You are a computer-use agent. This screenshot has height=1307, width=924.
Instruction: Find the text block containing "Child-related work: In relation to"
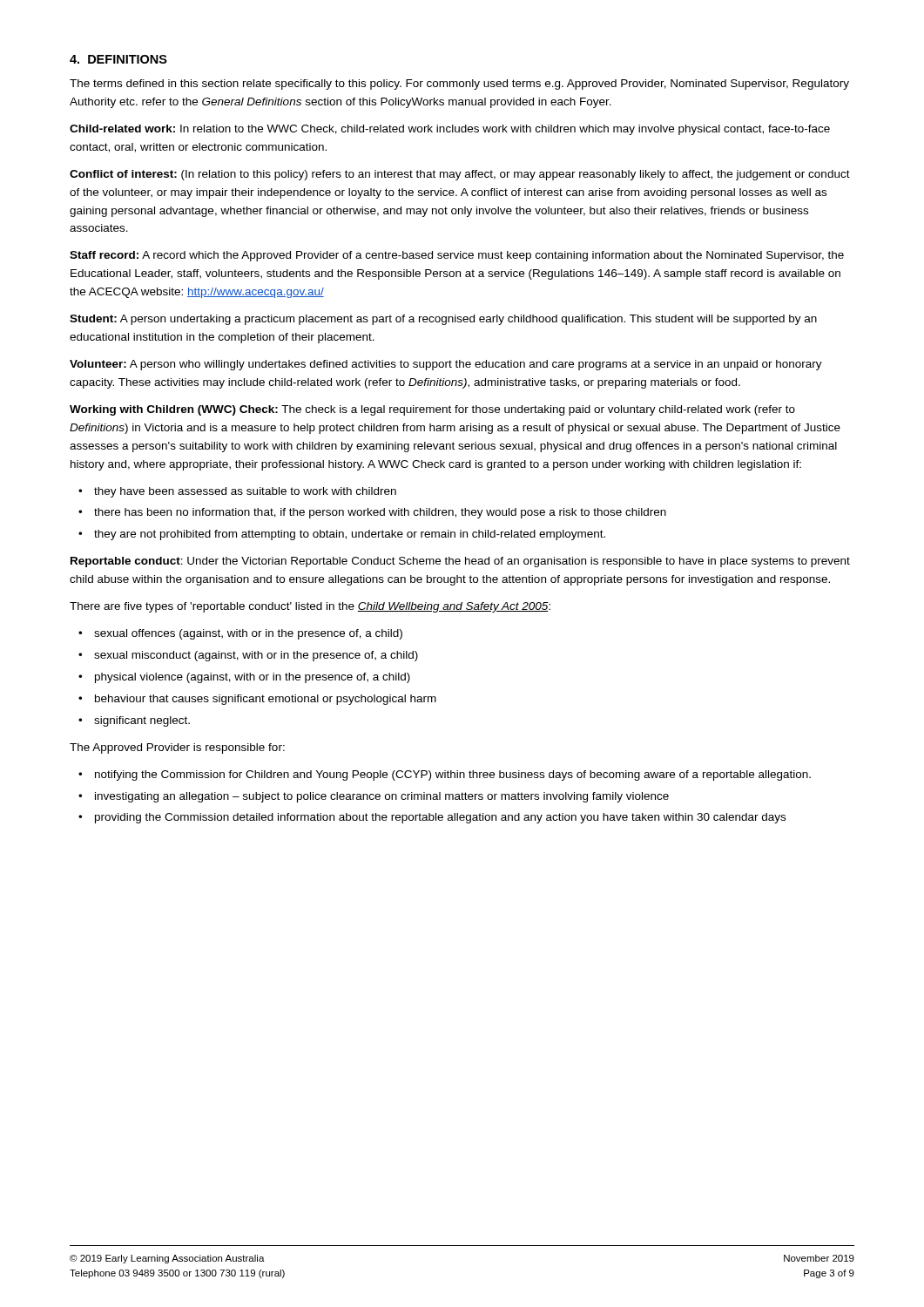(x=450, y=137)
